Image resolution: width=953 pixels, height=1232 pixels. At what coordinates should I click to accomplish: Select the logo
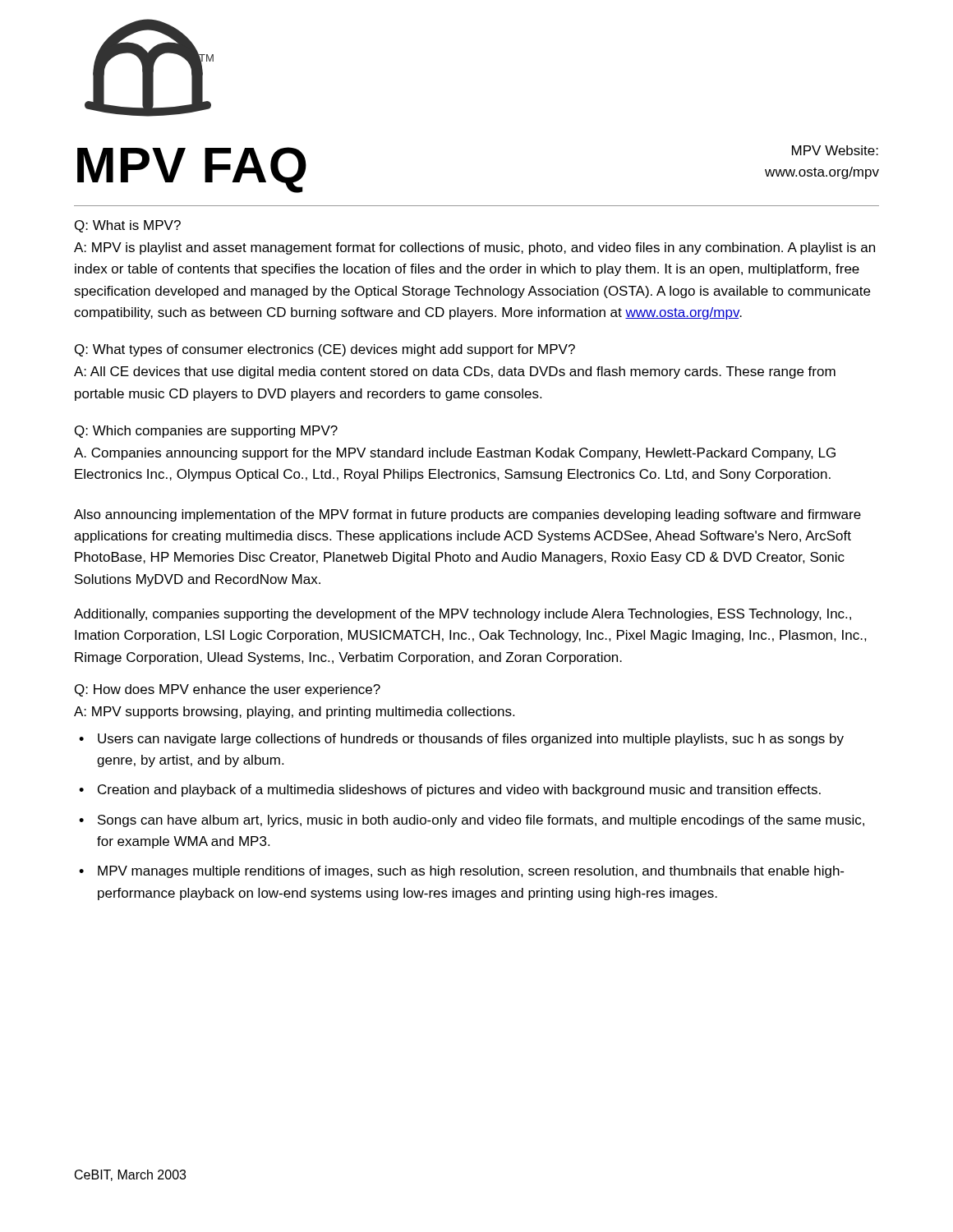[x=148, y=76]
